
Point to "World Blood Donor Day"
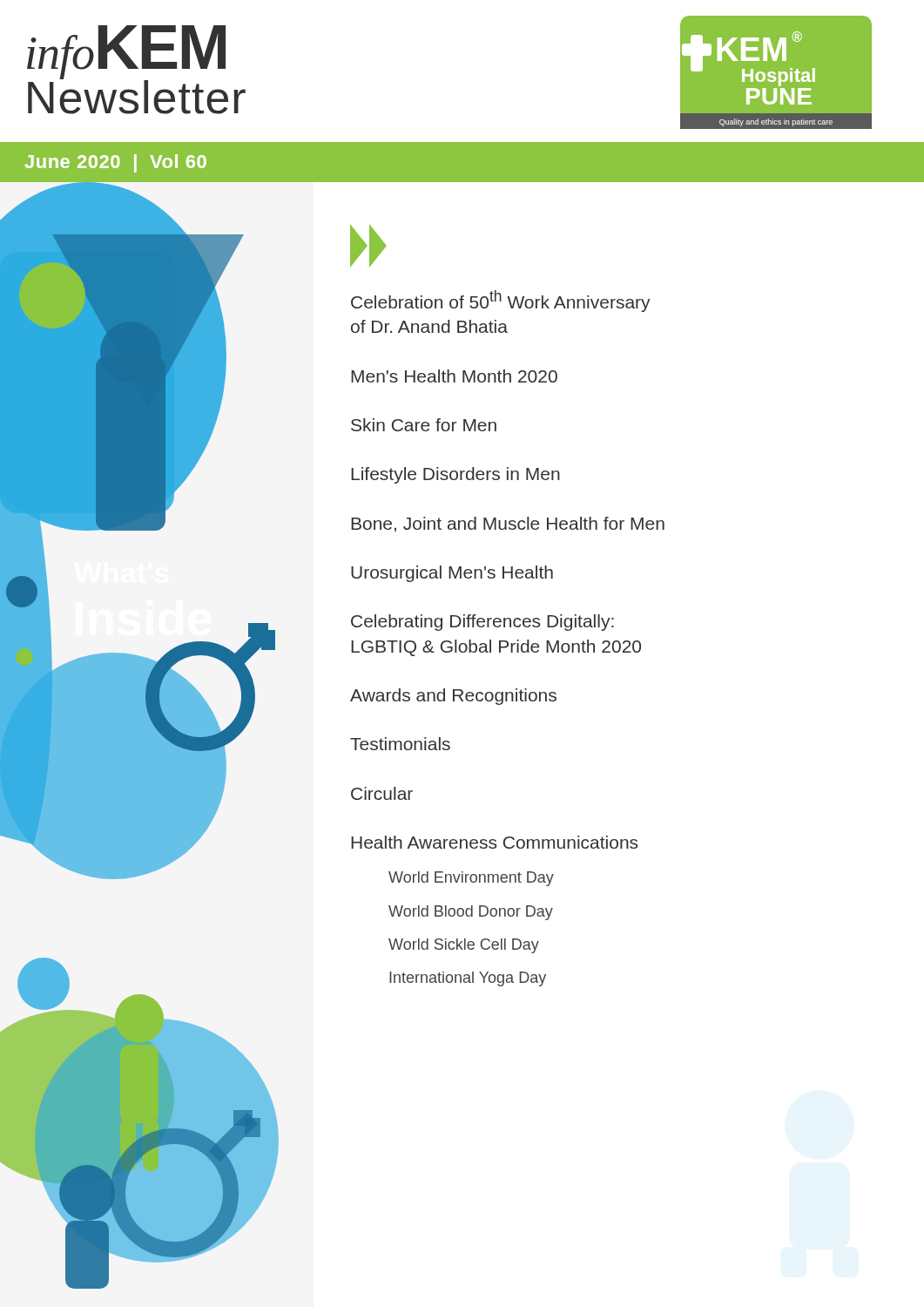tap(471, 911)
